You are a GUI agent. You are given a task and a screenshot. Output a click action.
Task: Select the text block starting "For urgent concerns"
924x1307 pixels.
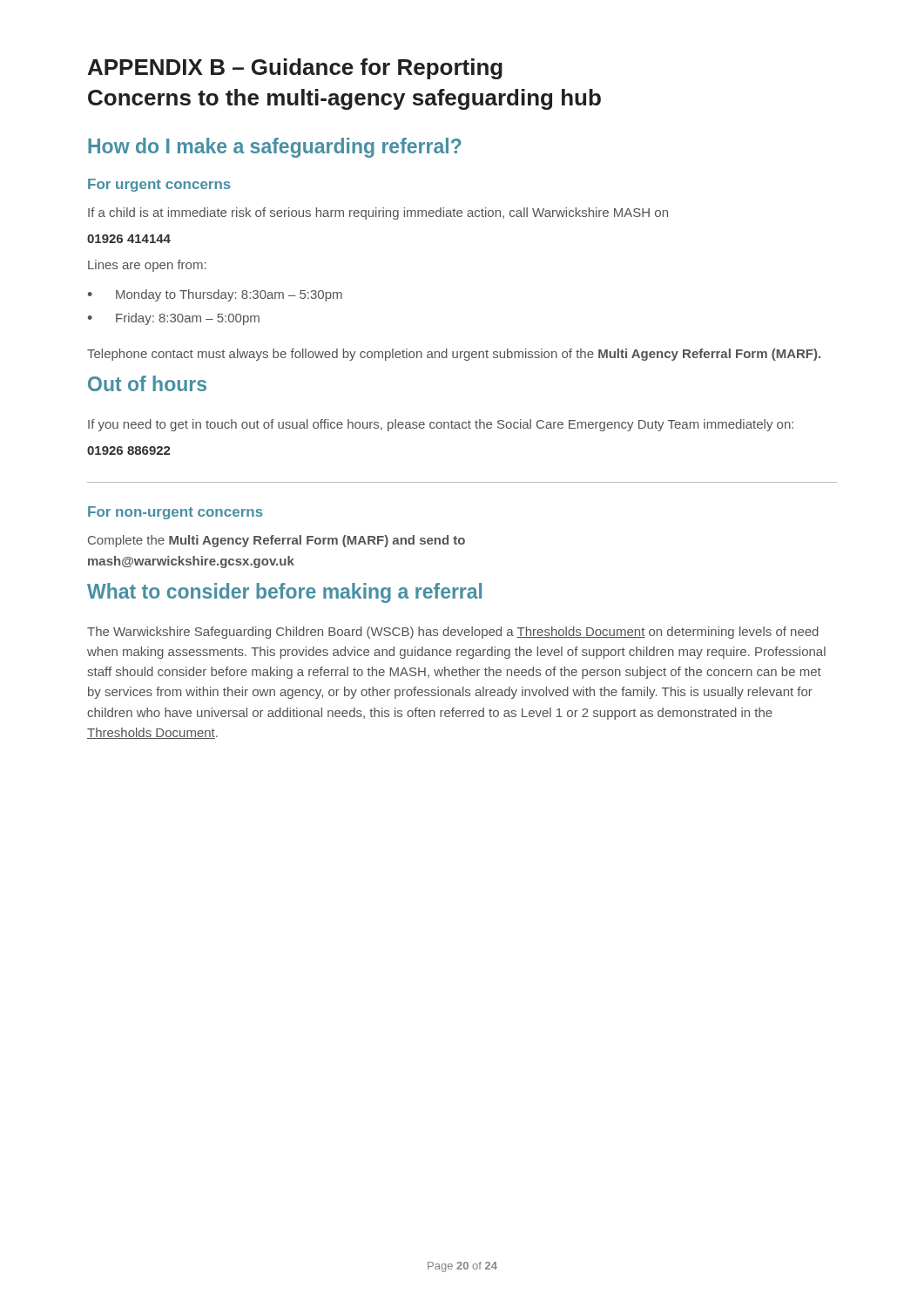pos(159,185)
